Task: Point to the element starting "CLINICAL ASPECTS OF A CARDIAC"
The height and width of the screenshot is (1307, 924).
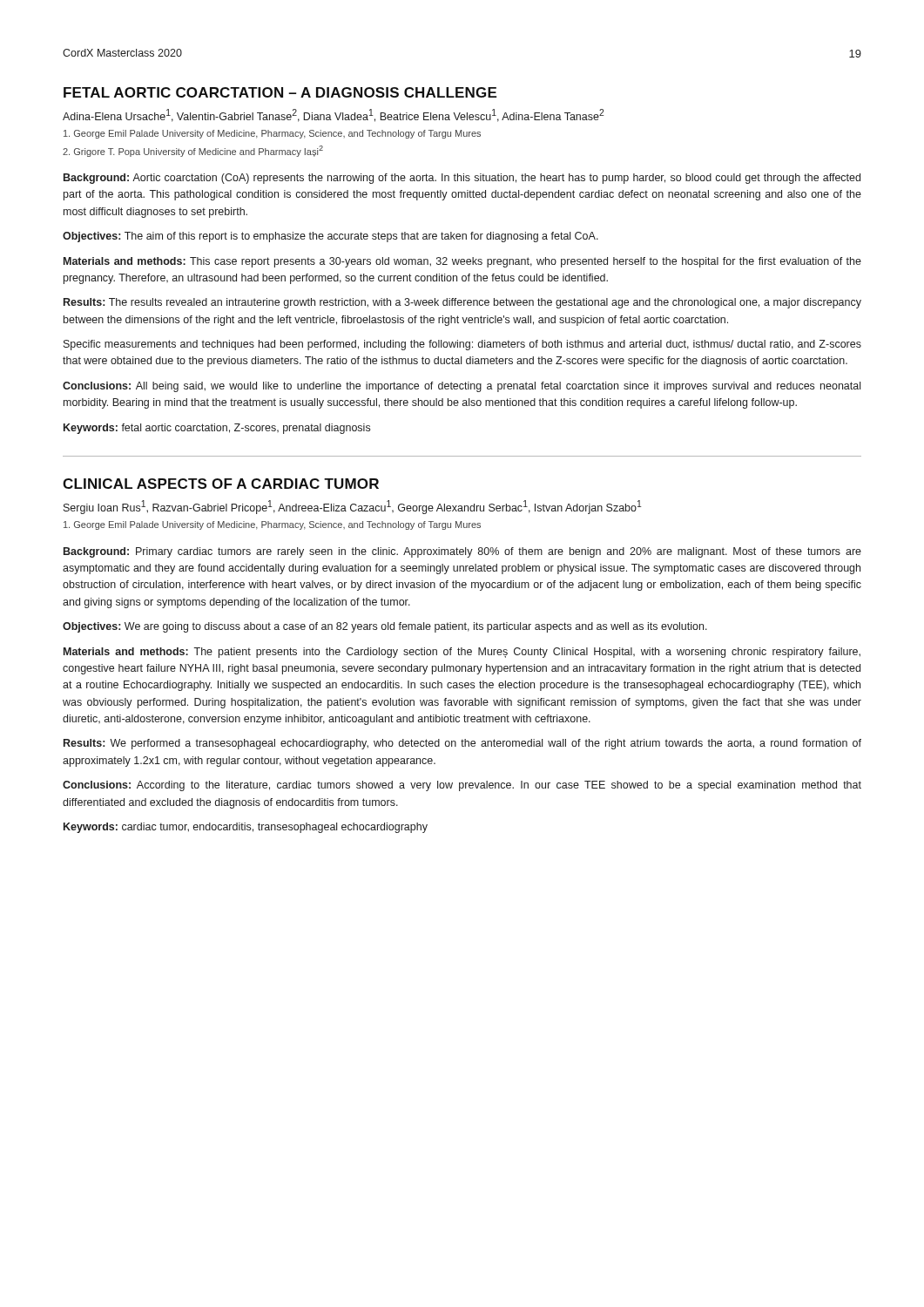Action: click(221, 484)
